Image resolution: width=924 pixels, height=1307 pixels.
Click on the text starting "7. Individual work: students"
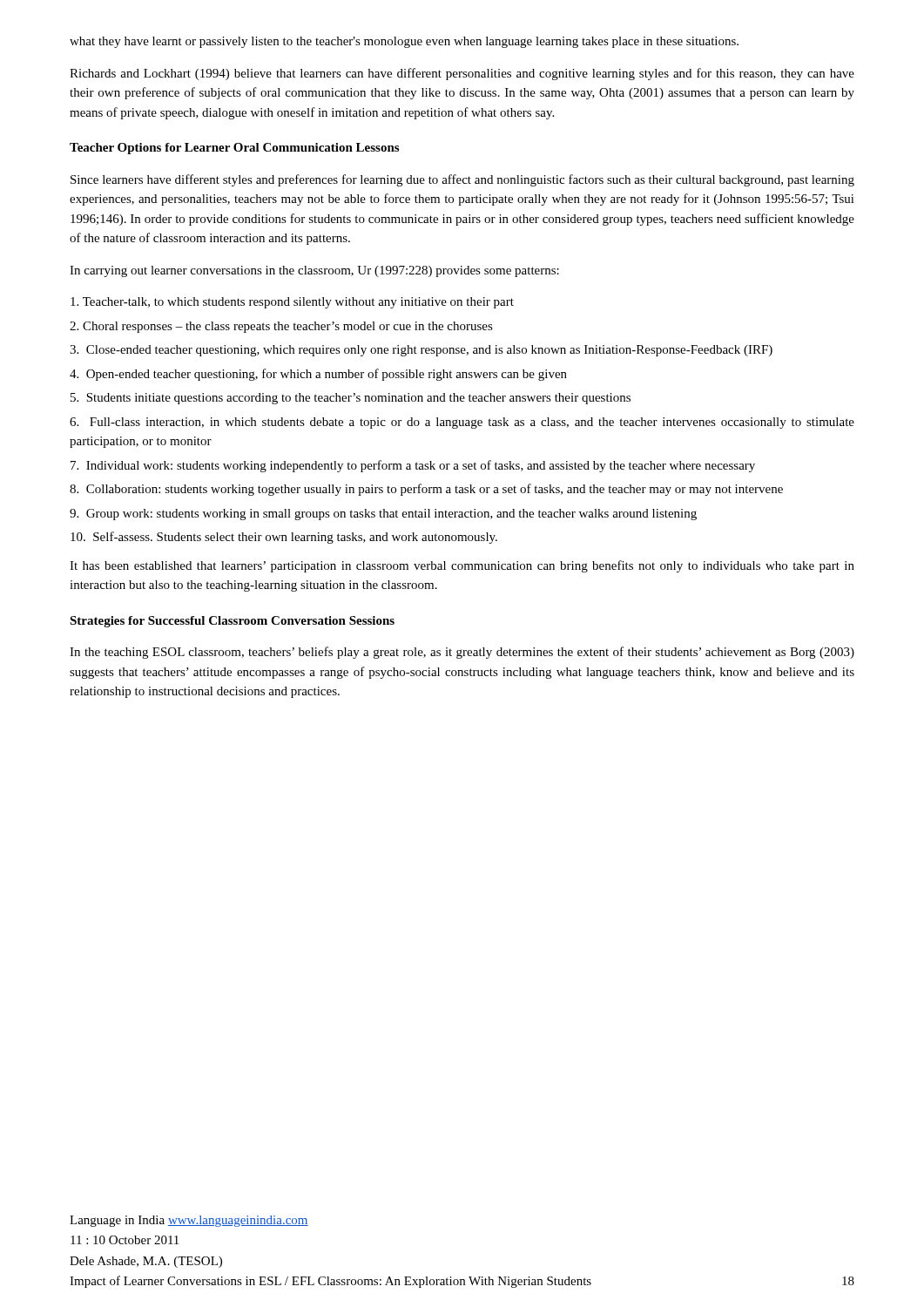pyautogui.click(x=462, y=465)
